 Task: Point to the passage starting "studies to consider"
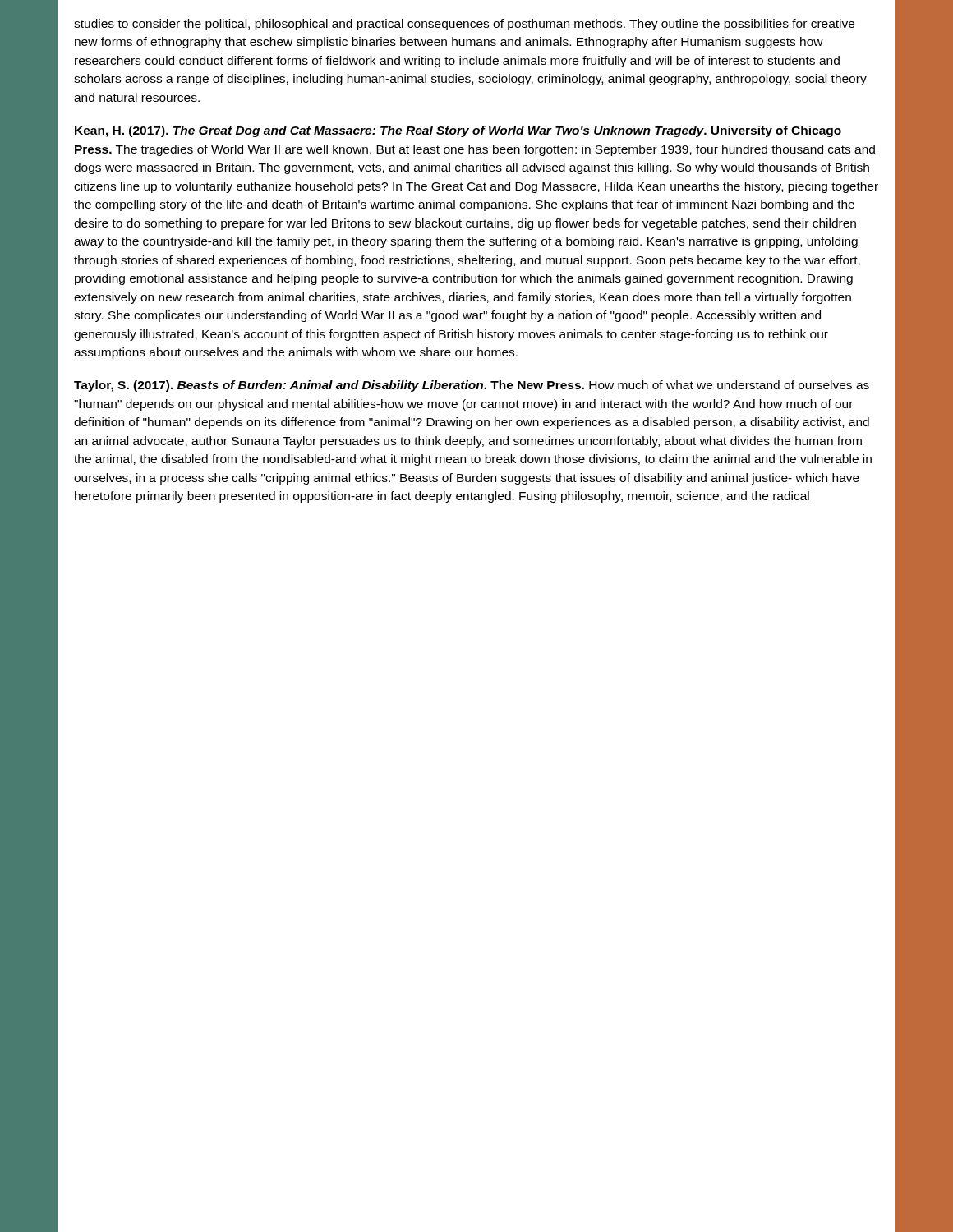(470, 60)
